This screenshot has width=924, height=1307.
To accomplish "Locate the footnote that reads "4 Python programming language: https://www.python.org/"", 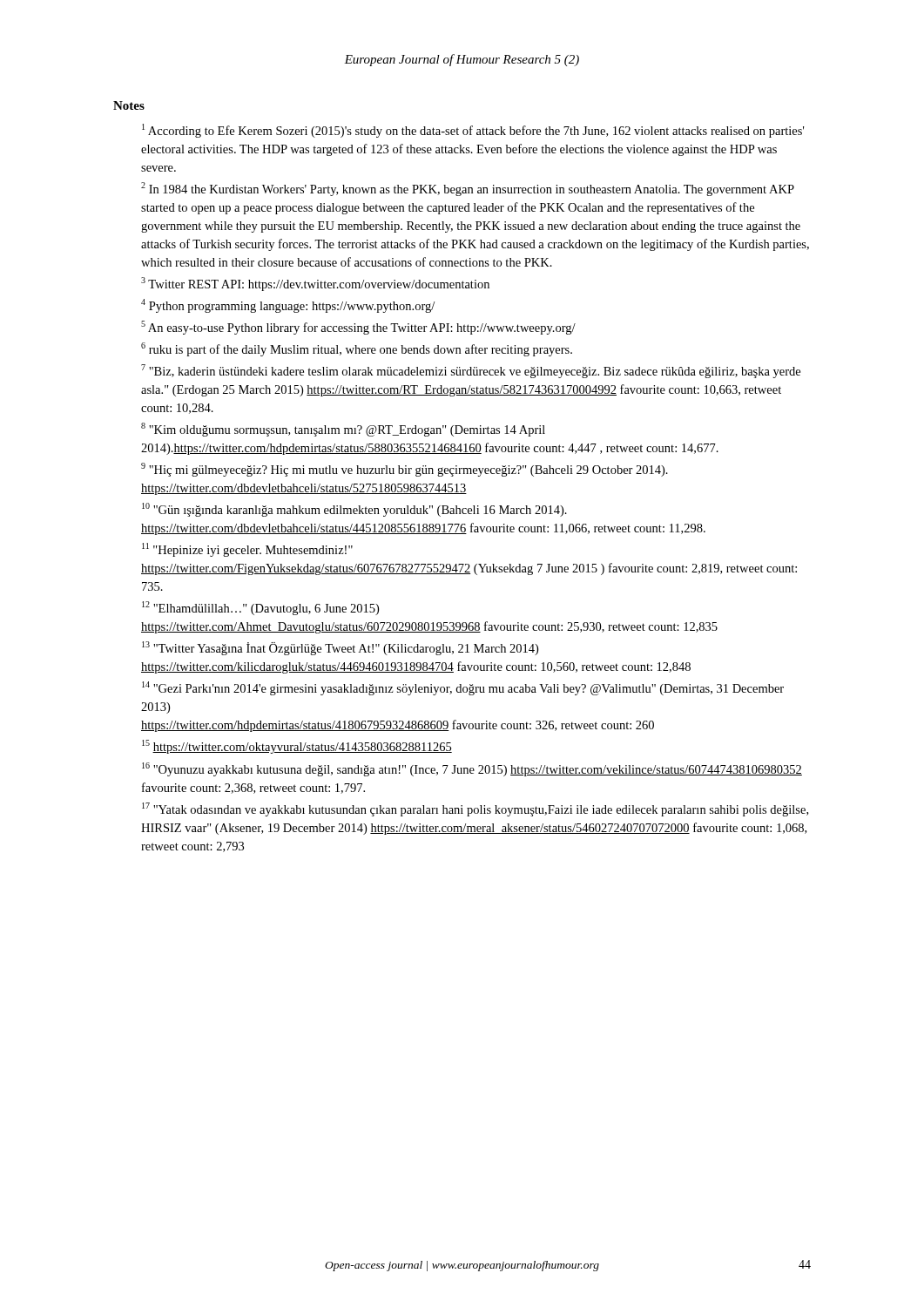I will click(x=288, y=305).
